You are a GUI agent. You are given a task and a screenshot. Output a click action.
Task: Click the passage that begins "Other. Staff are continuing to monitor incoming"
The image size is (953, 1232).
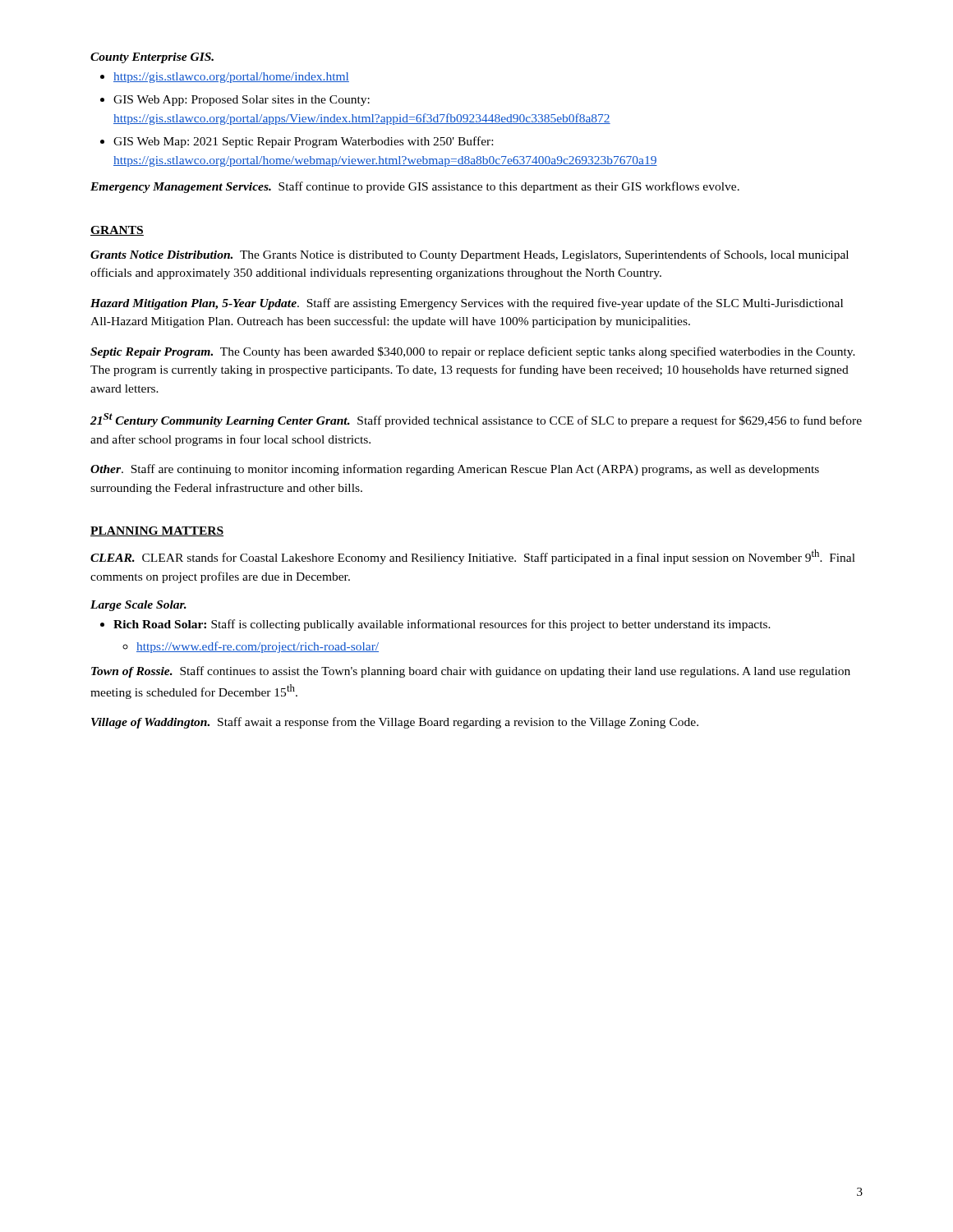pos(455,478)
